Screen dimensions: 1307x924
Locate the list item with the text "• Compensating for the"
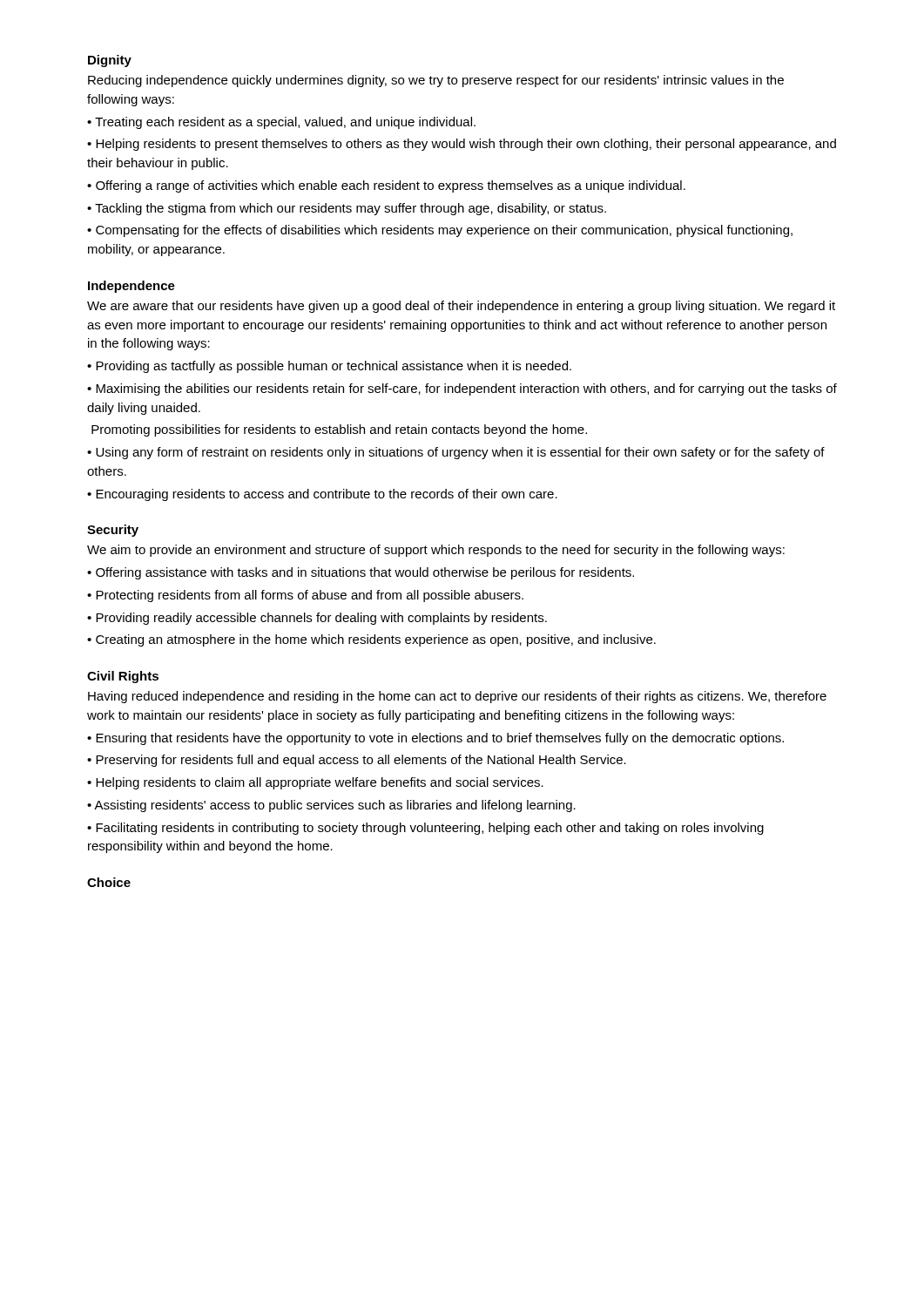(440, 239)
